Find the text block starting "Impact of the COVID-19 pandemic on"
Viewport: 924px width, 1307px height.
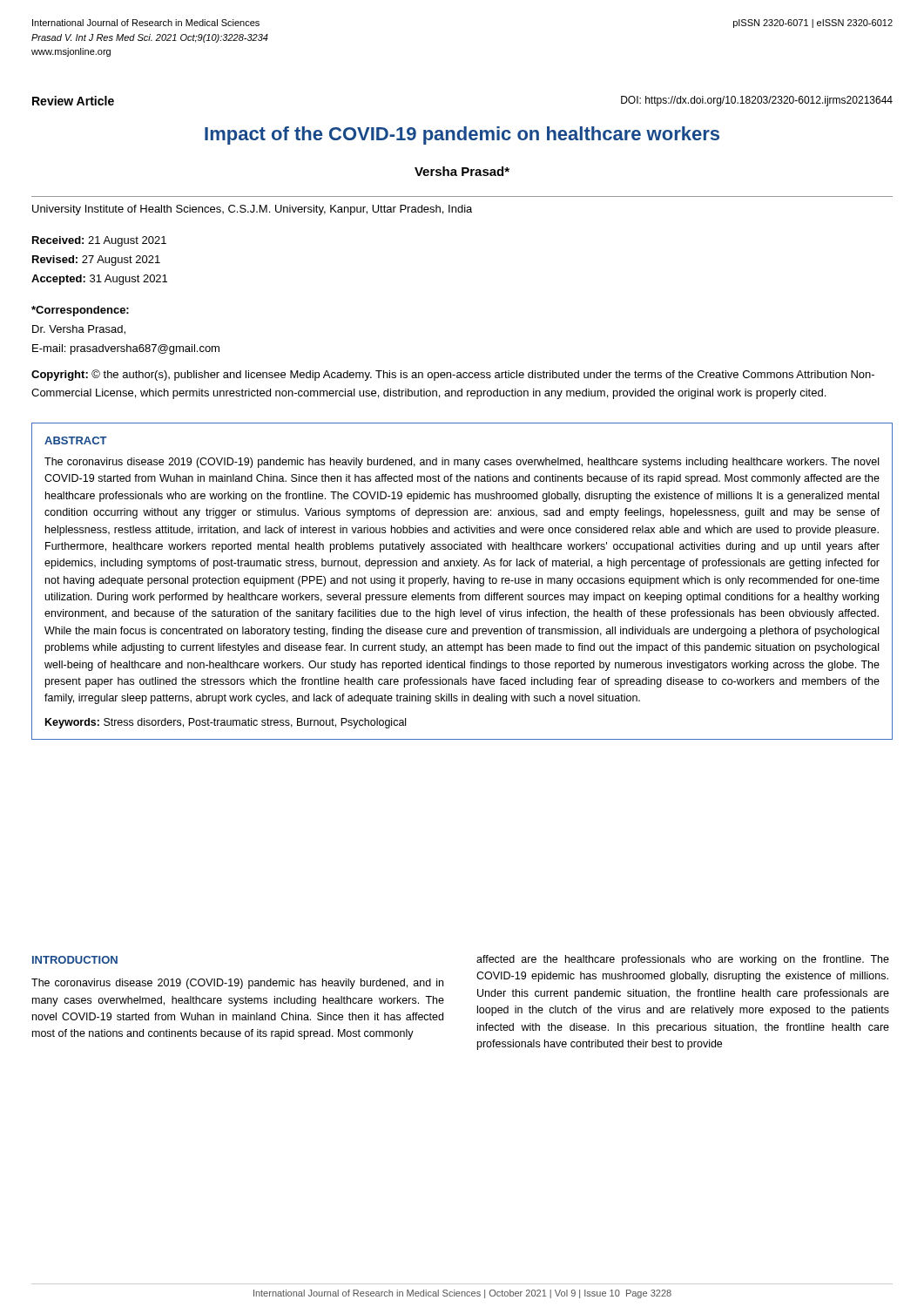pyautogui.click(x=462, y=134)
